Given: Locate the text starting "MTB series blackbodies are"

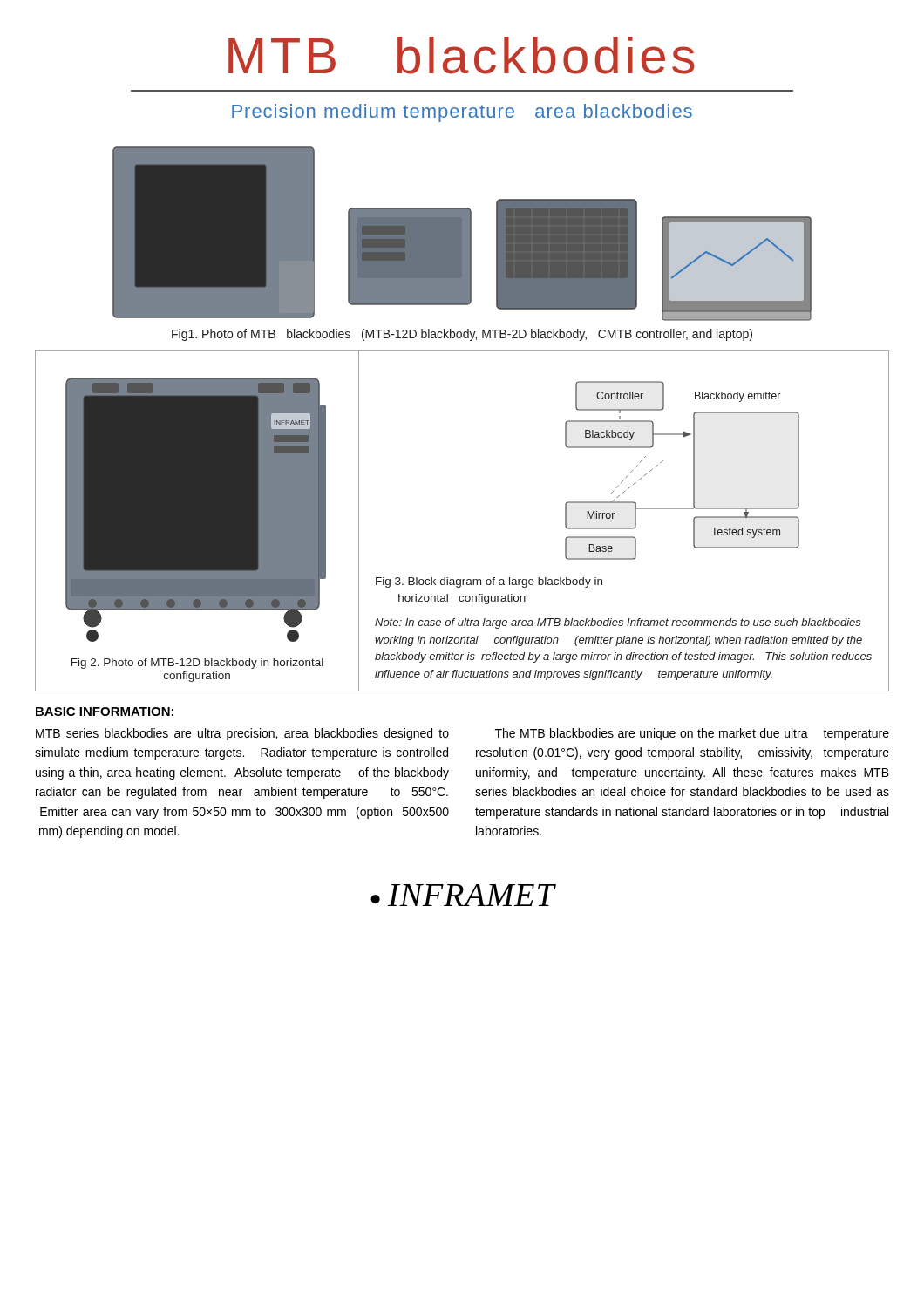Looking at the screenshot, I should (x=242, y=782).
